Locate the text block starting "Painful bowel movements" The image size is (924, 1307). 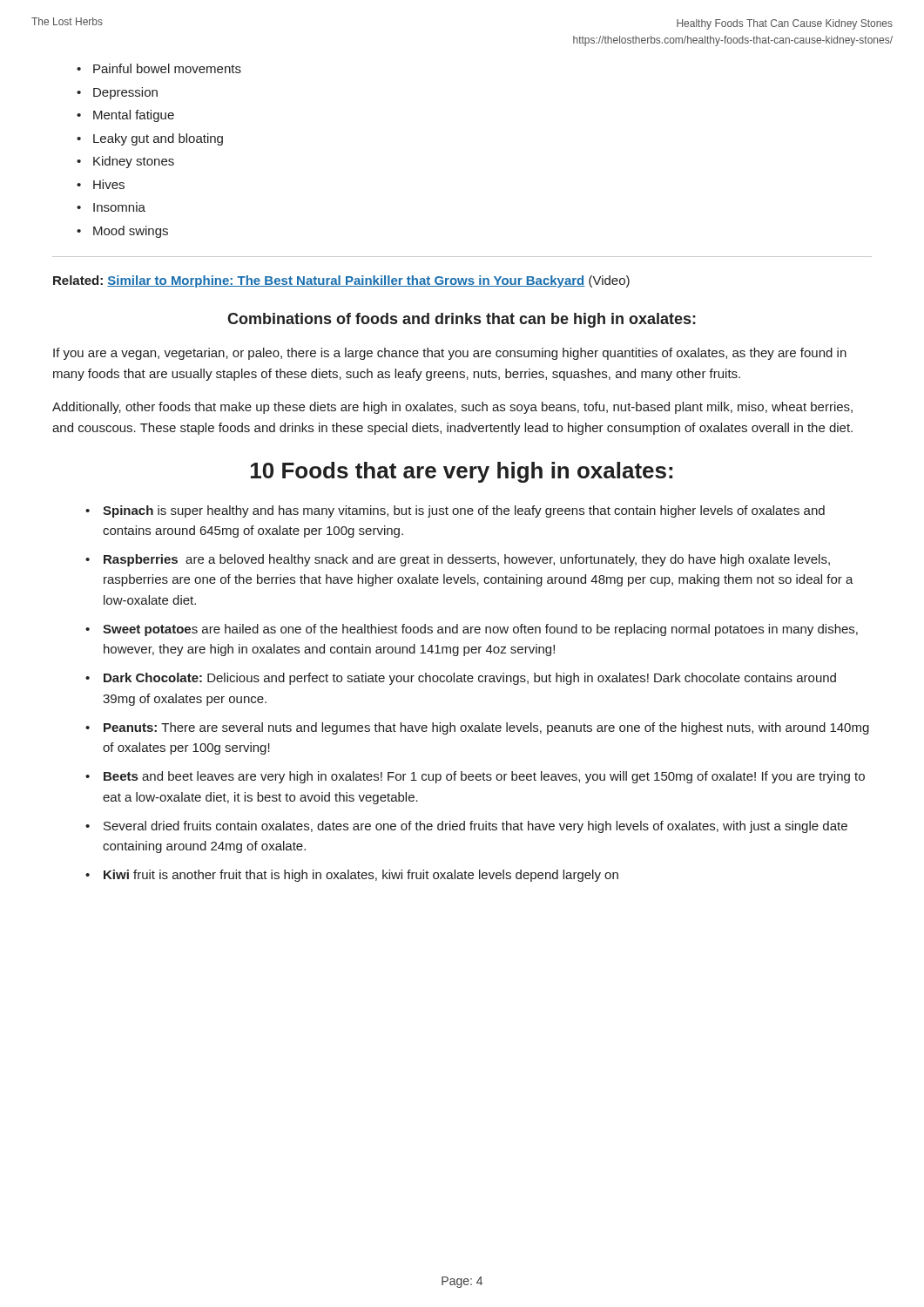click(x=167, y=68)
